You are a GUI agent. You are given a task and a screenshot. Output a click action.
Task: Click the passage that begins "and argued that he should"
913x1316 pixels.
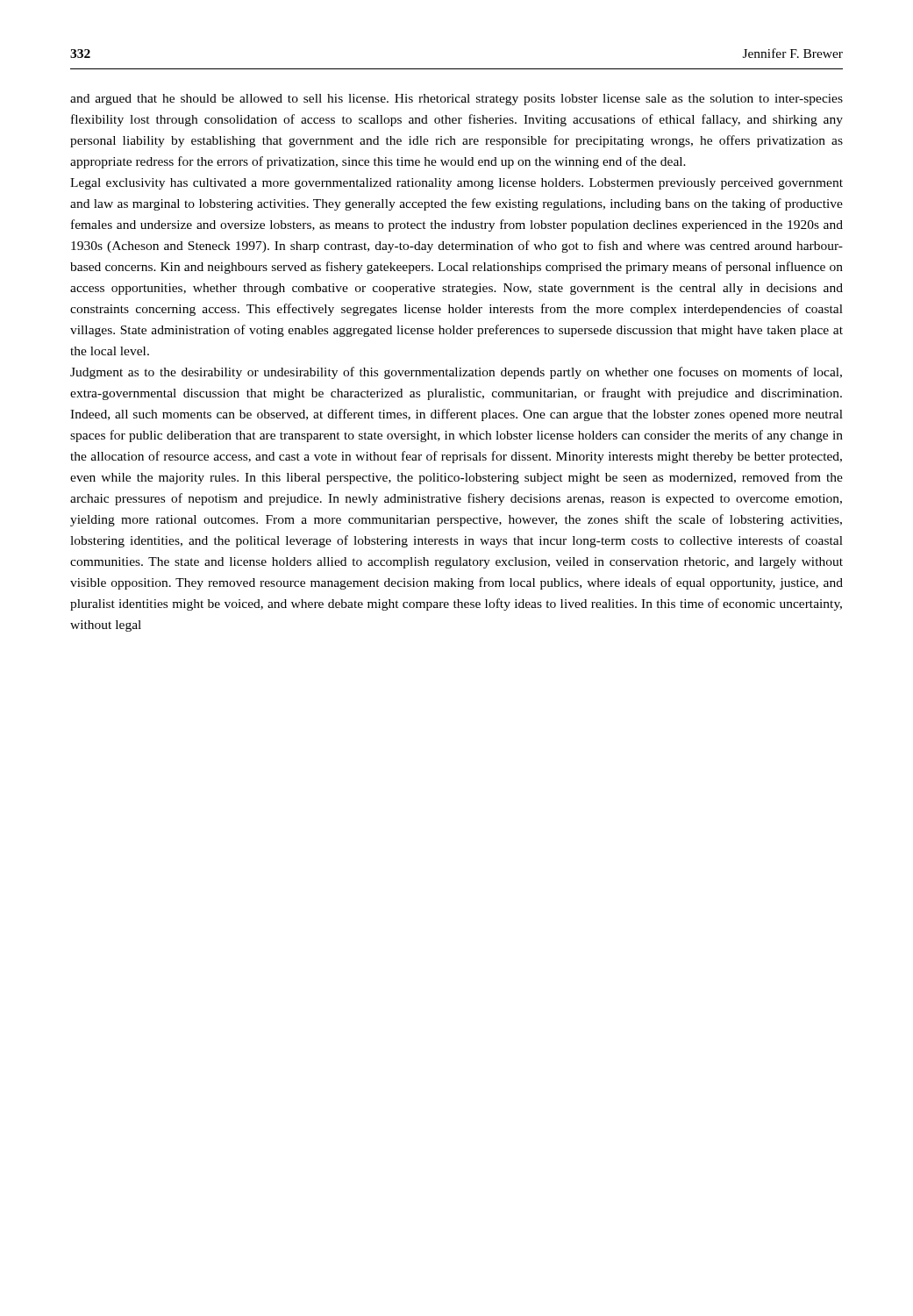coord(456,130)
